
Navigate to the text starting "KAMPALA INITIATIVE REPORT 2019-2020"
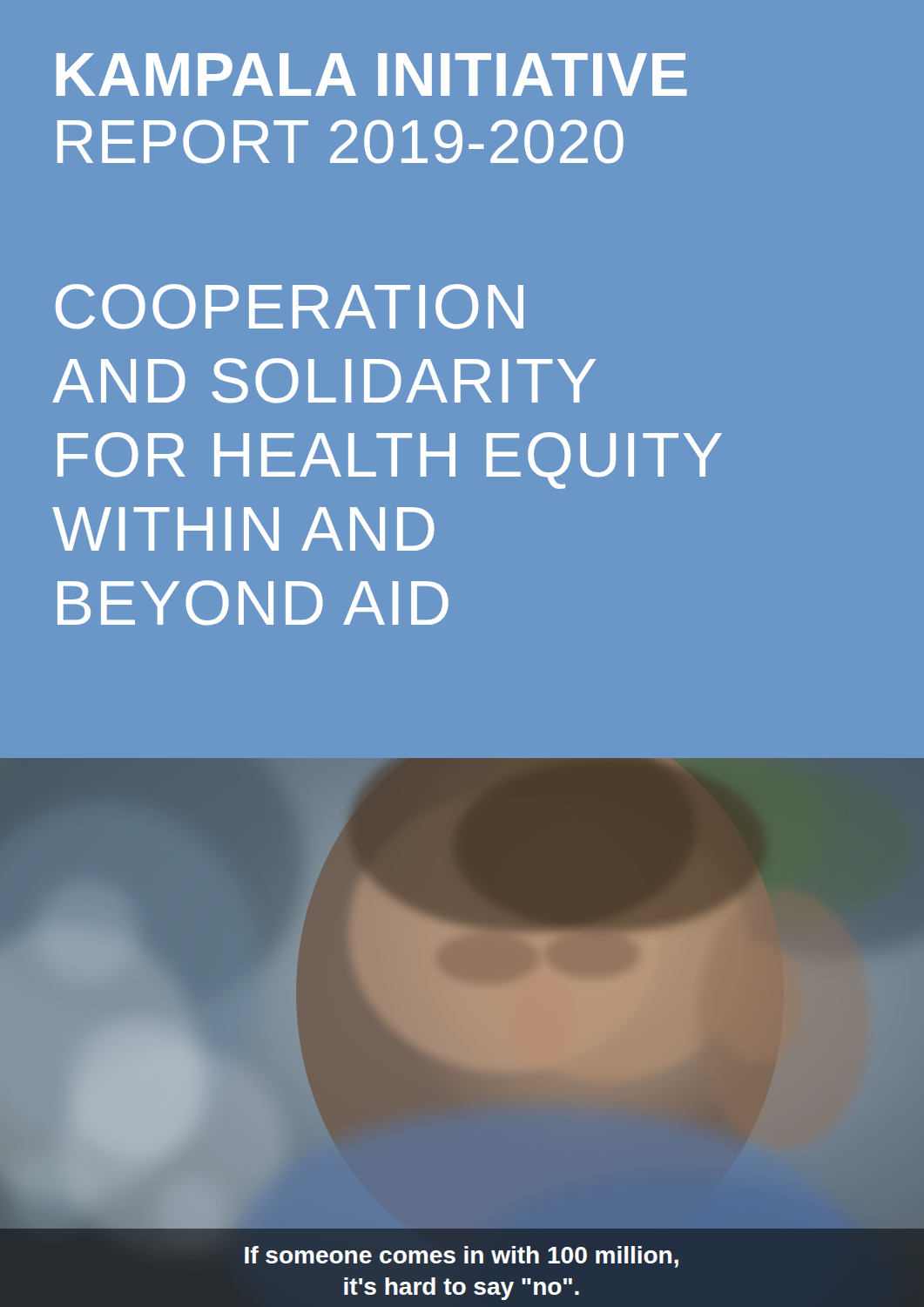[444, 109]
